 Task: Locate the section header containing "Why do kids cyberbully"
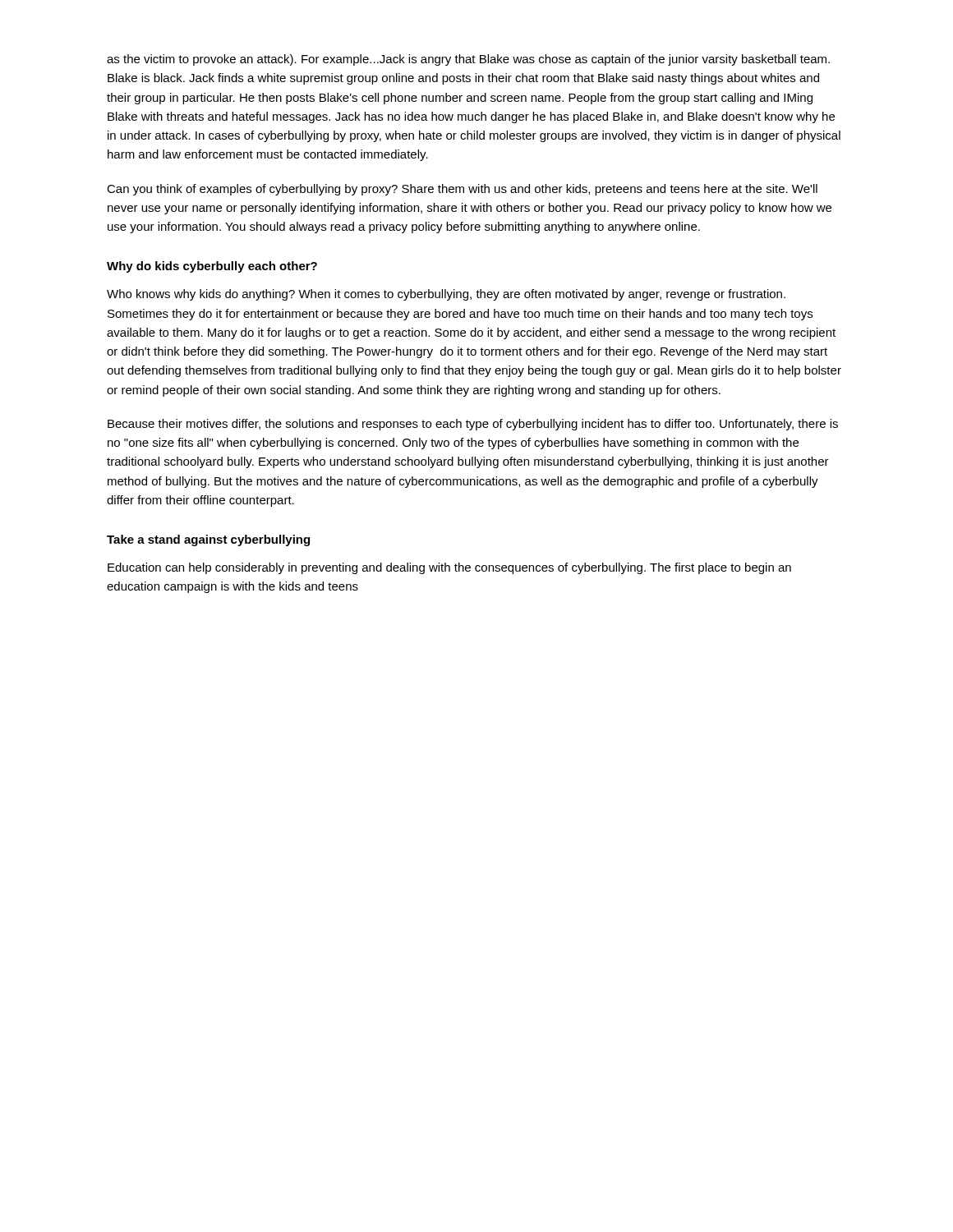click(x=212, y=266)
